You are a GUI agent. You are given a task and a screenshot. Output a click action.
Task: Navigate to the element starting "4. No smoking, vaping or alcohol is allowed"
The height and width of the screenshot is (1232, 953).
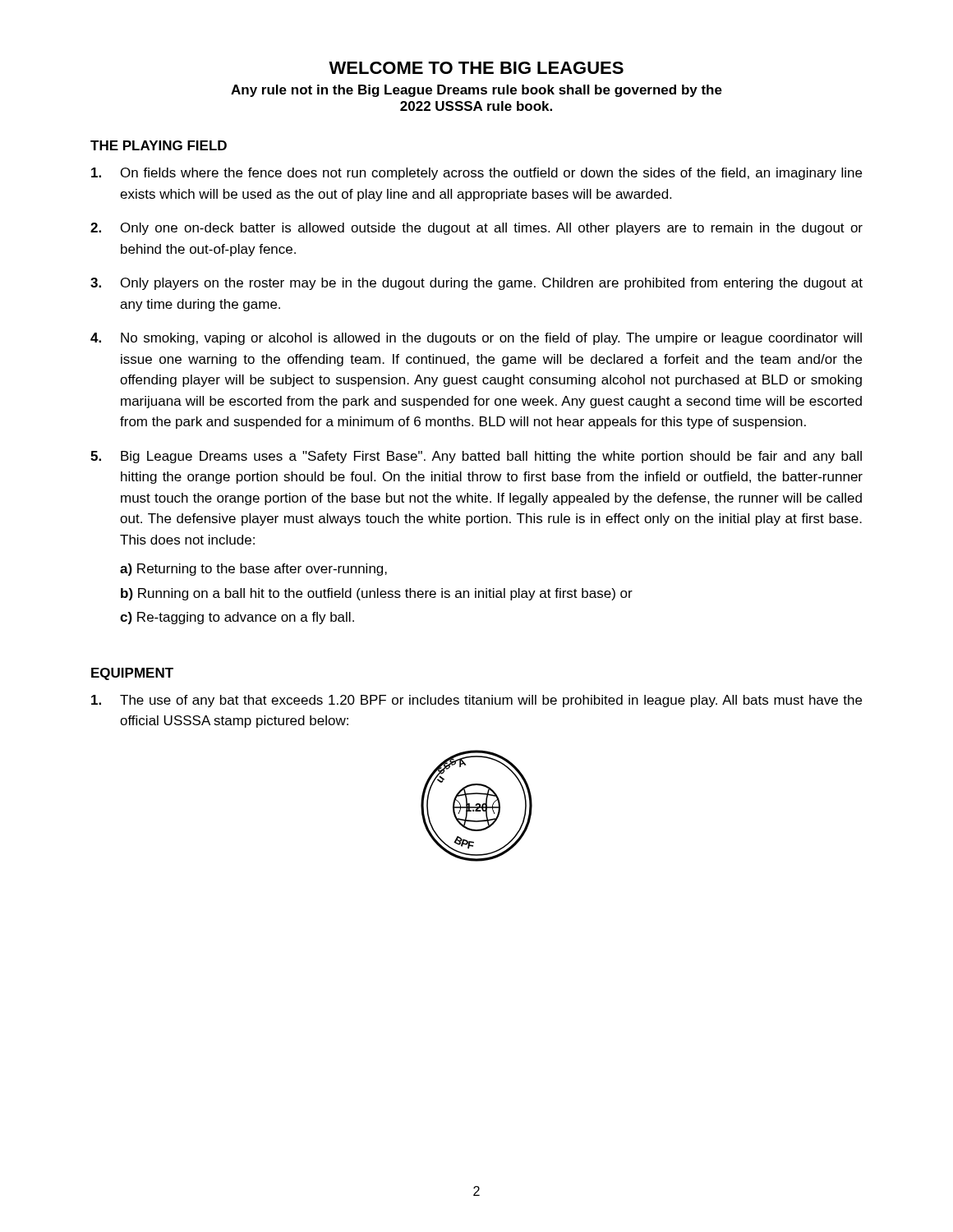(x=476, y=380)
